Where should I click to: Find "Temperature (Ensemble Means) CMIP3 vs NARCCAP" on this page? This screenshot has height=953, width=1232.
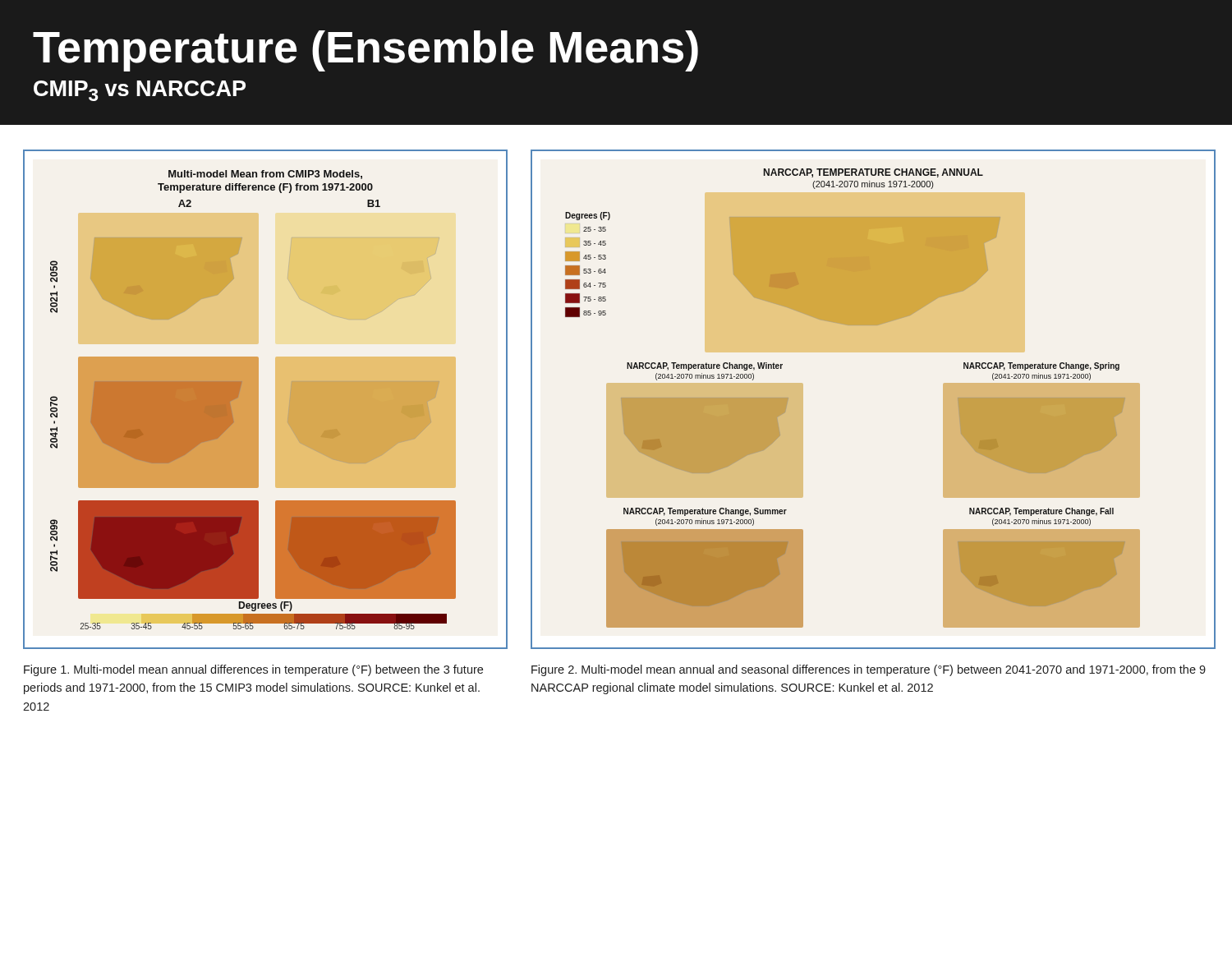coord(616,64)
